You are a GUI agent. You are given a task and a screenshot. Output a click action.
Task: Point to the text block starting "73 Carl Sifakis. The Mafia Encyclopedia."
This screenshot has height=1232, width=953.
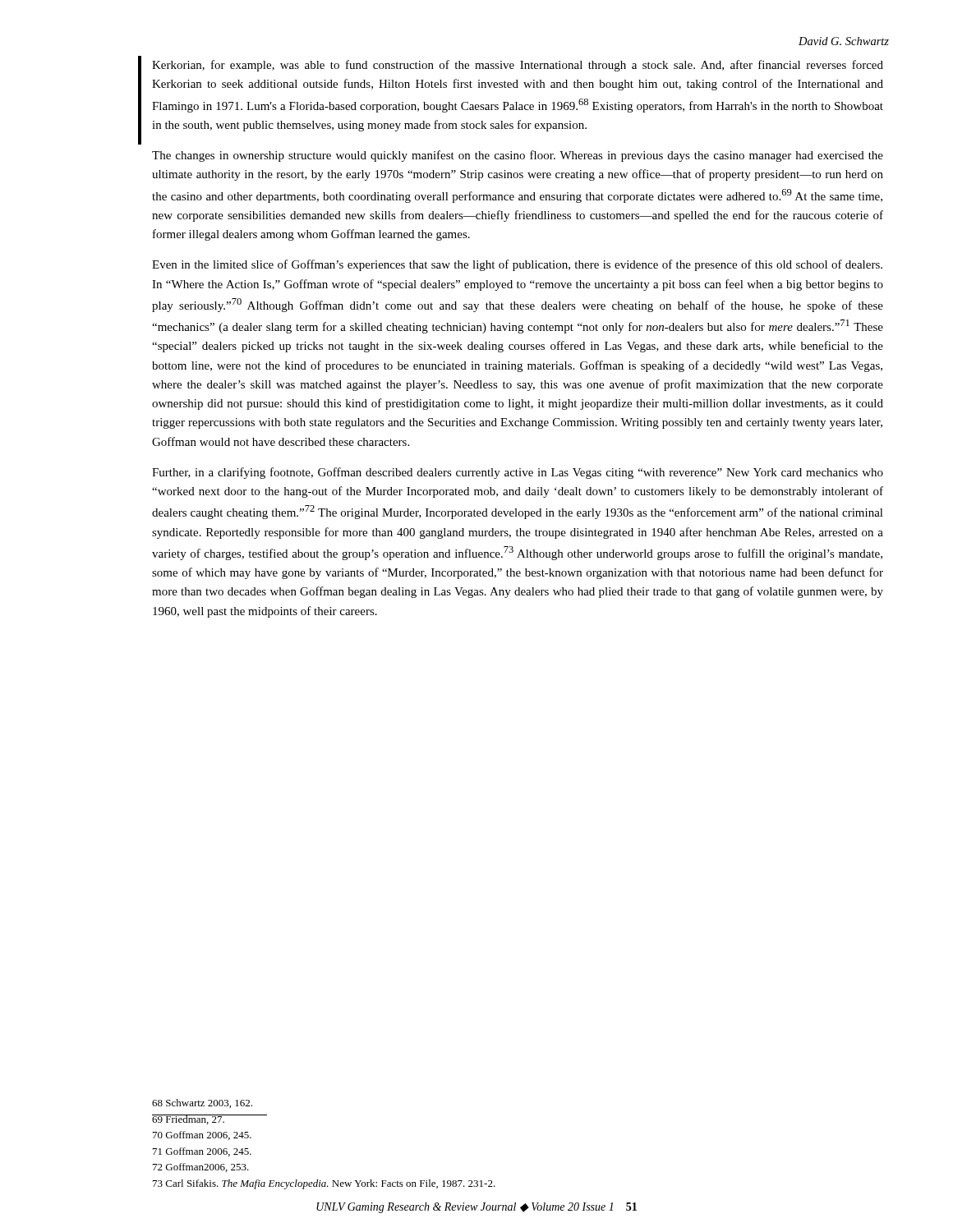click(324, 1184)
